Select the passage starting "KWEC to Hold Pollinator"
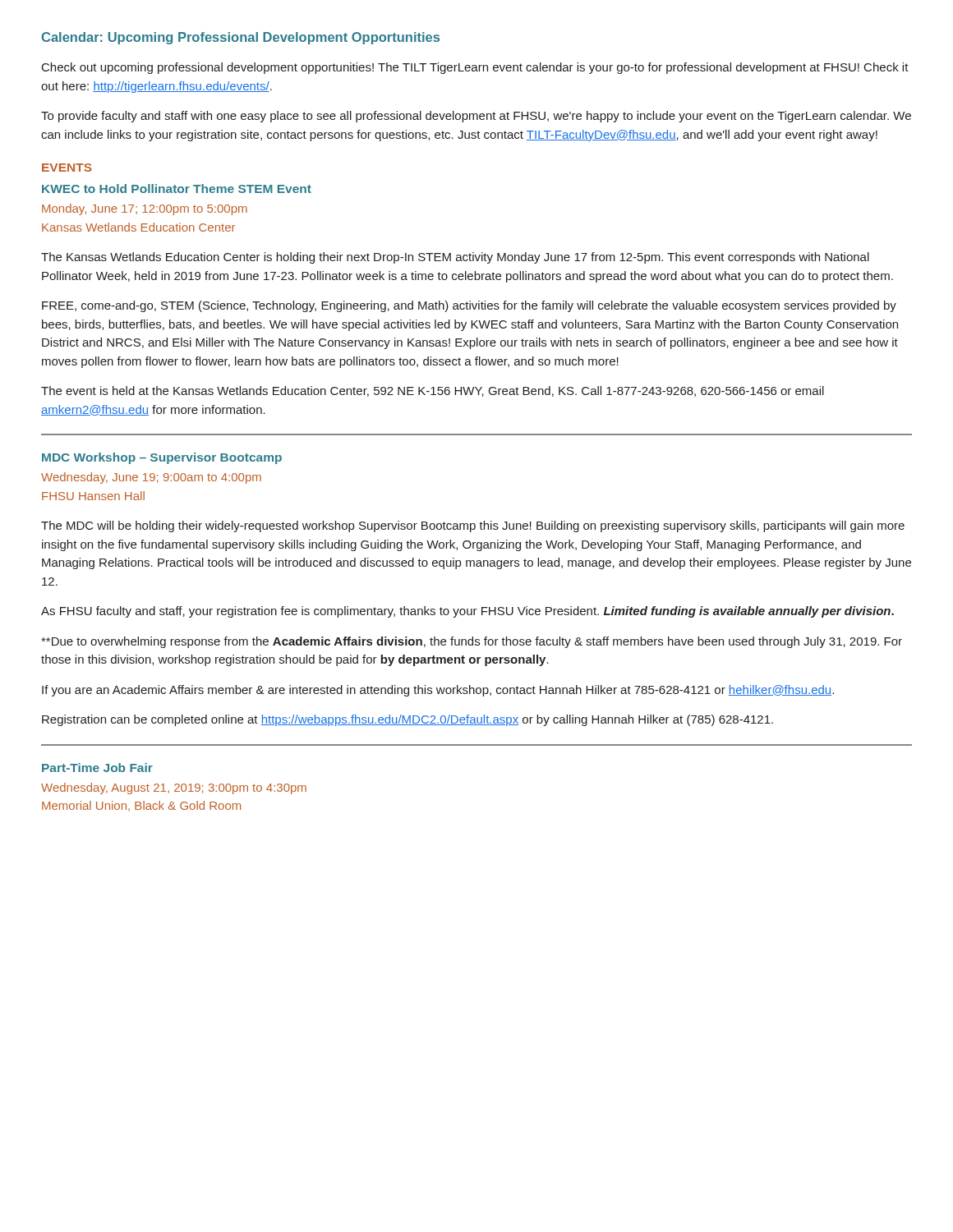Image resolution: width=953 pixels, height=1232 pixels. pos(176,188)
